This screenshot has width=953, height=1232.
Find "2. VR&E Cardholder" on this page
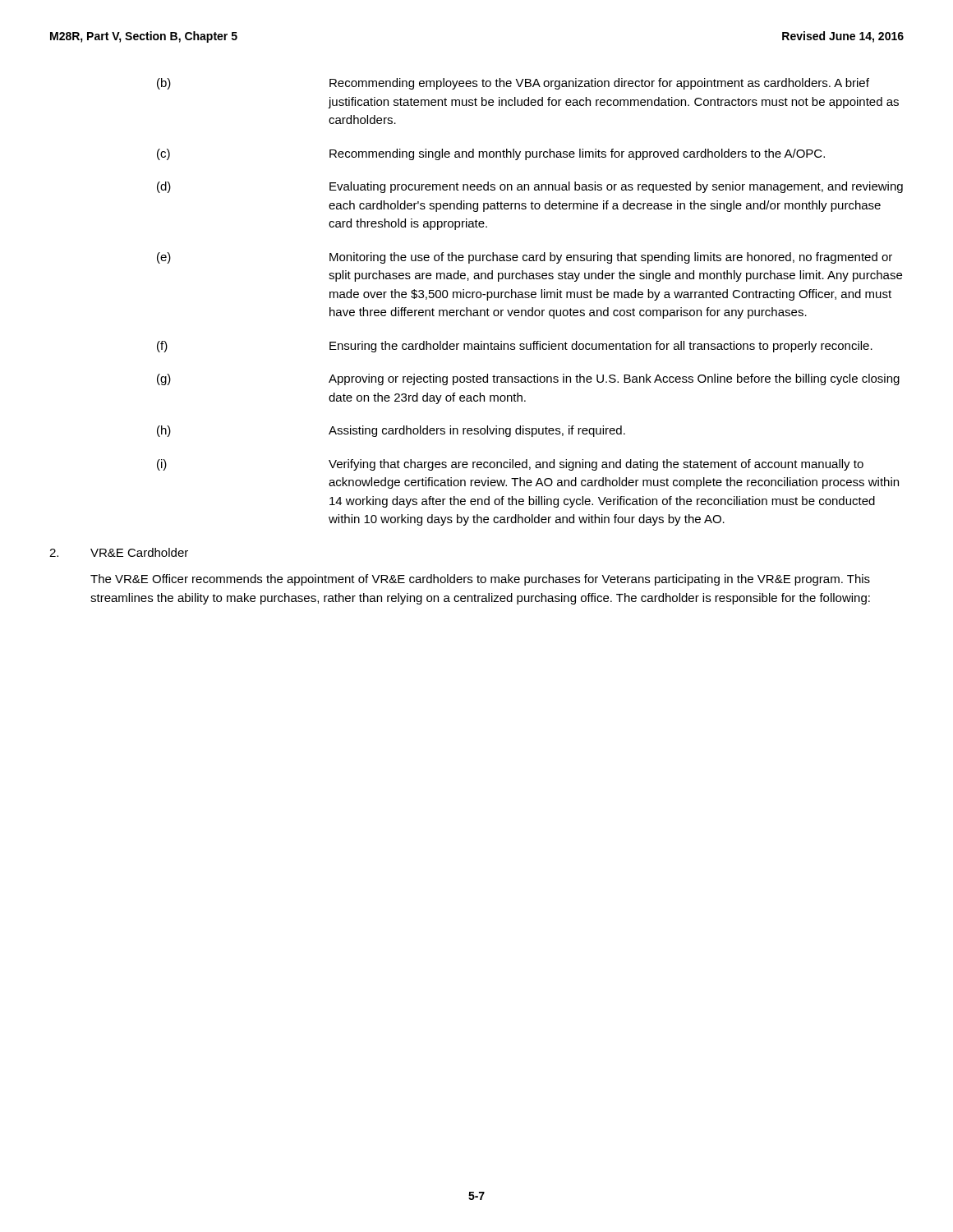pyautogui.click(x=119, y=552)
